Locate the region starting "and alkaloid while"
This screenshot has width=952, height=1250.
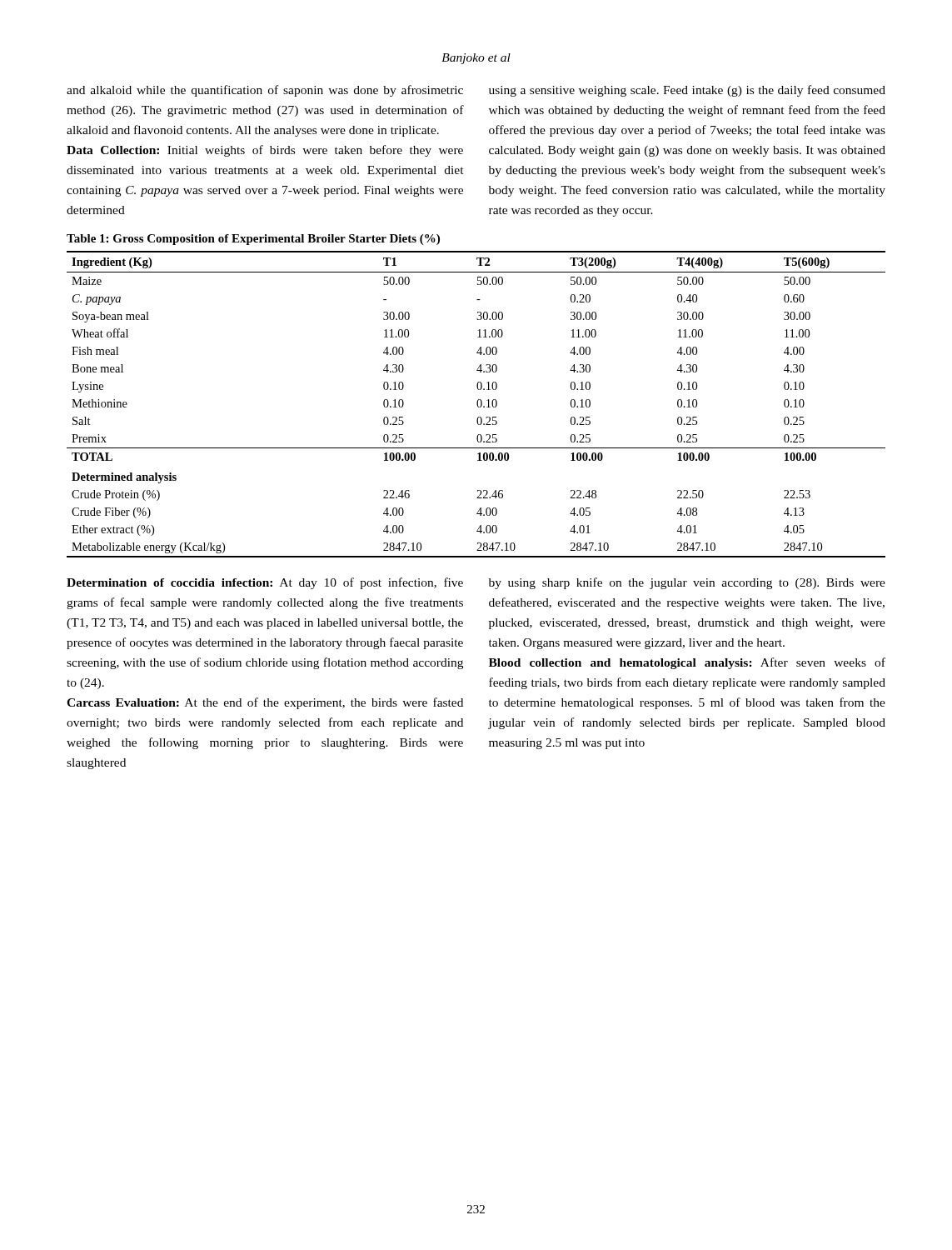(265, 150)
